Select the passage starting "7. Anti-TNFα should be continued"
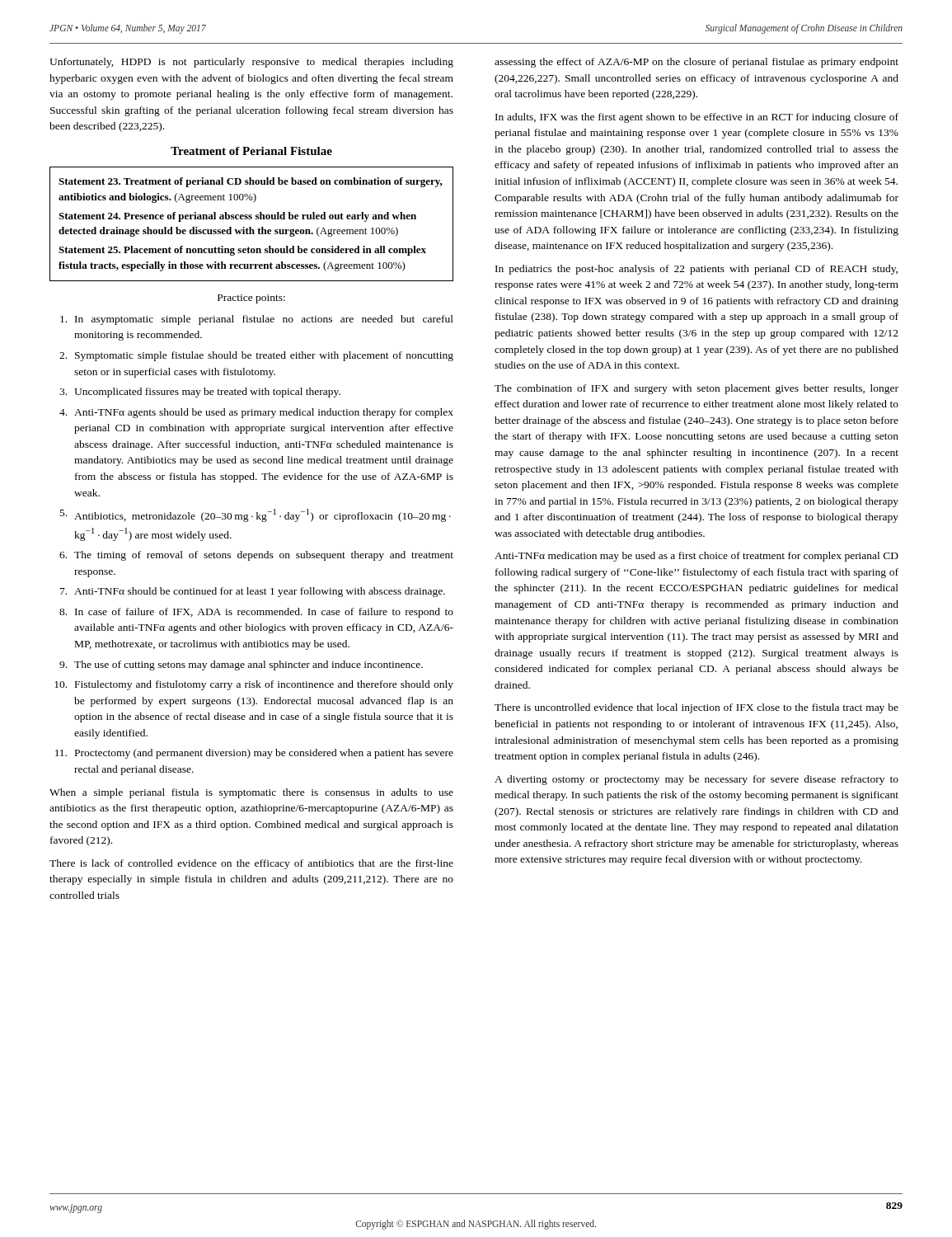 (251, 591)
